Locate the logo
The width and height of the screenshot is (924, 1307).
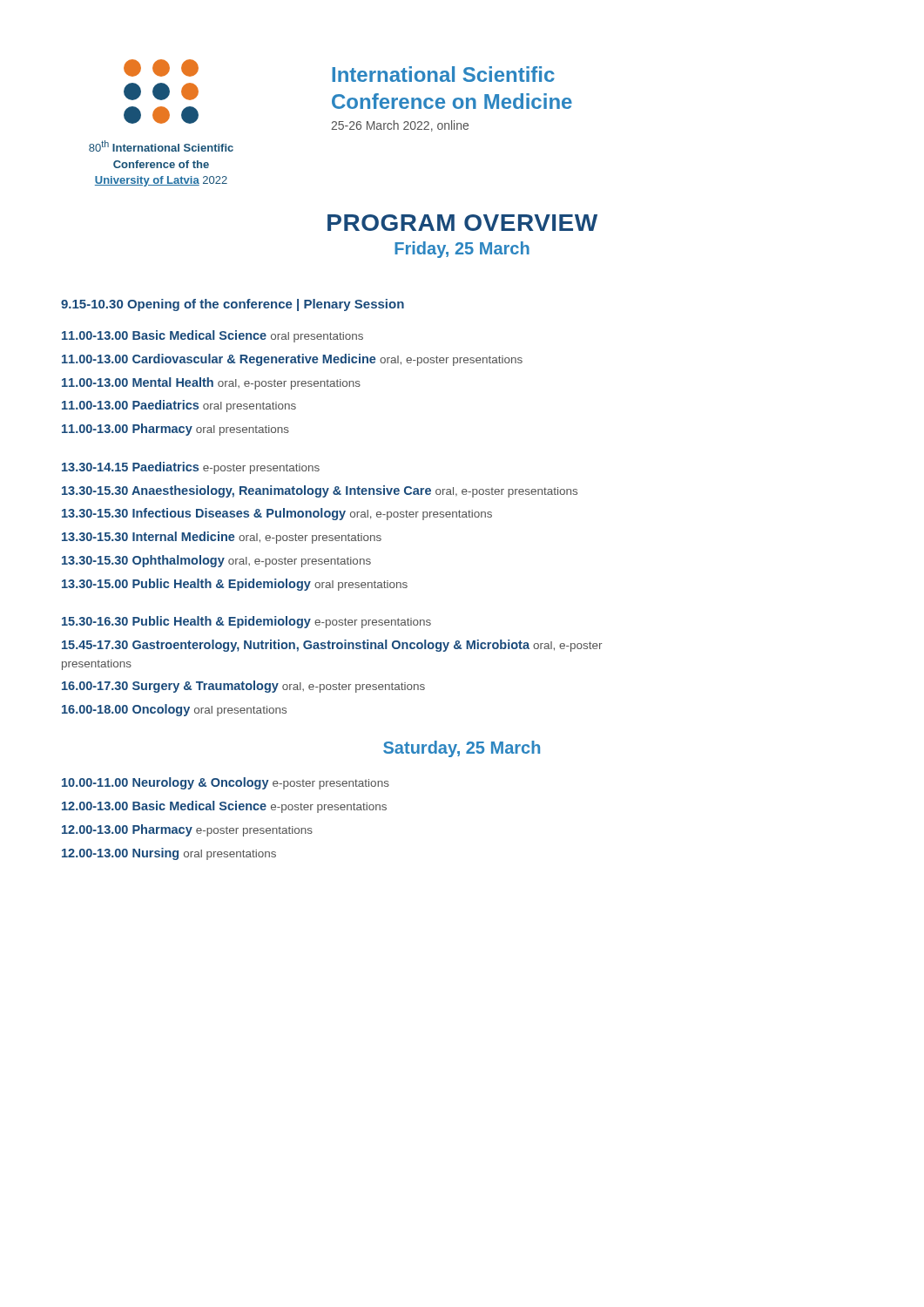[x=161, y=120]
